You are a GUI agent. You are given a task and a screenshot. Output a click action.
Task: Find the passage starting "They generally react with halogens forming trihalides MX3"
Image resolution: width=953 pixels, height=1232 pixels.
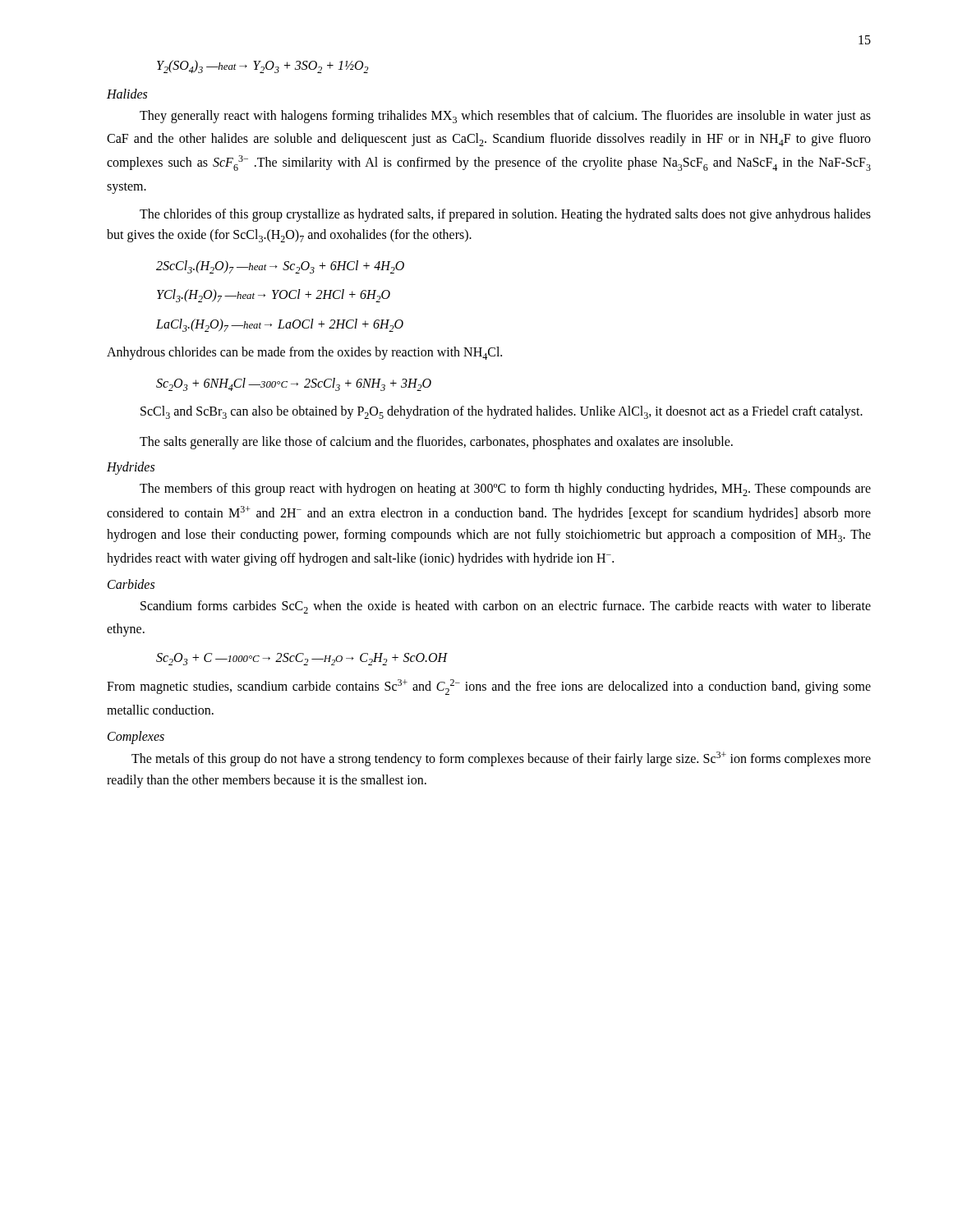489,151
